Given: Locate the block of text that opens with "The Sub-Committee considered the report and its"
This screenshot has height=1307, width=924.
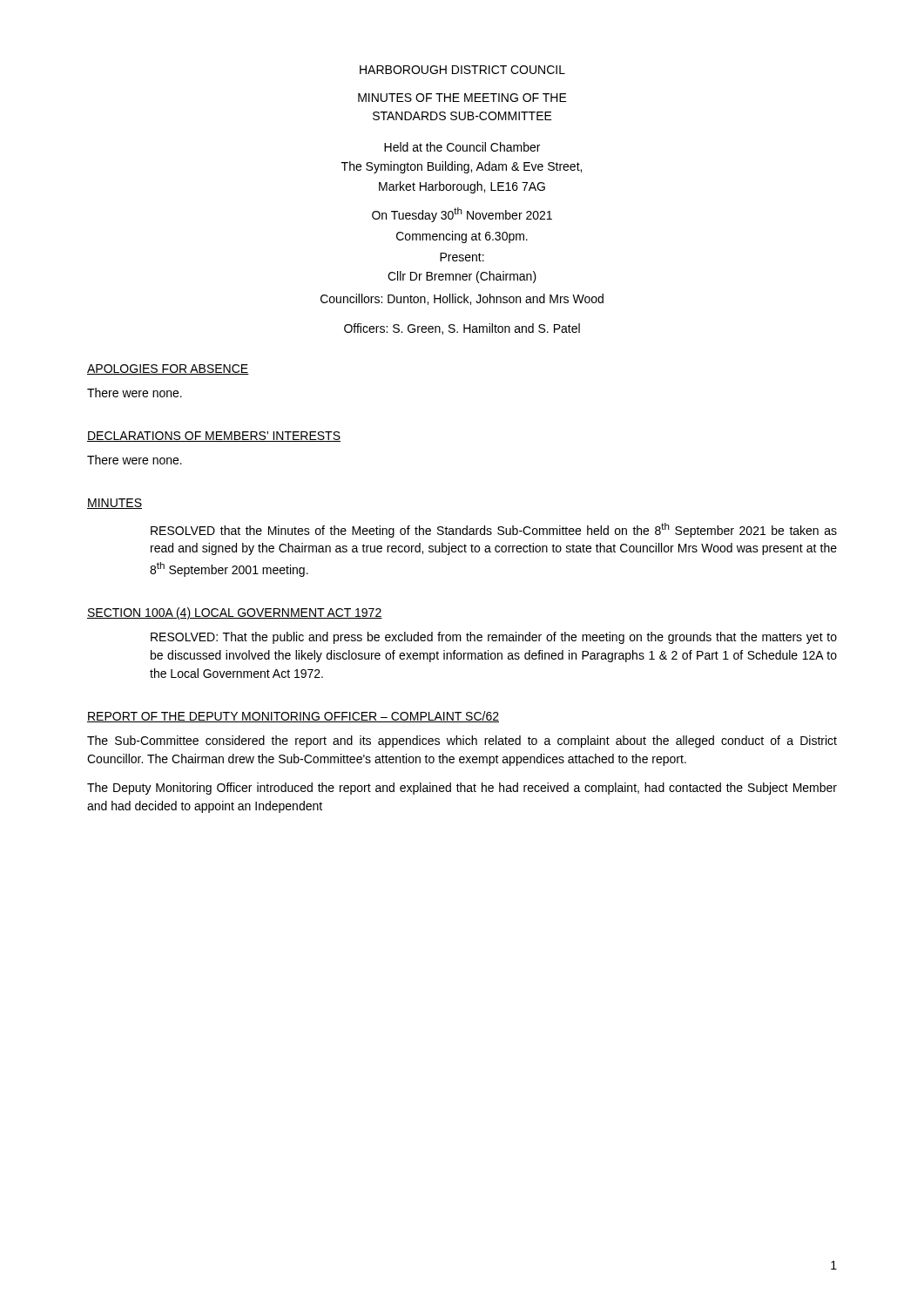Looking at the screenshot, I should [x=462, y=750].
